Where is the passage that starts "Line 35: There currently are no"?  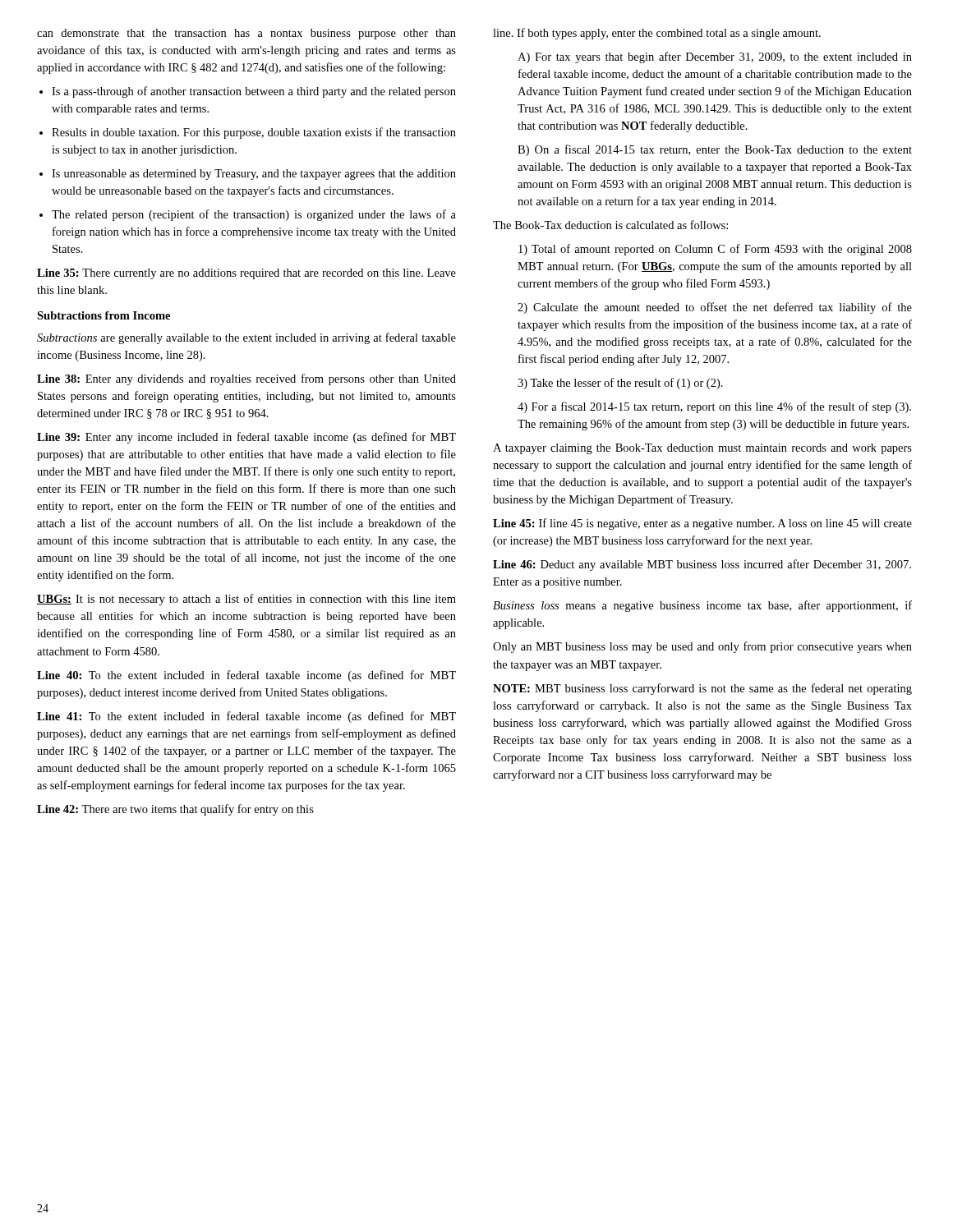(246, 282)
